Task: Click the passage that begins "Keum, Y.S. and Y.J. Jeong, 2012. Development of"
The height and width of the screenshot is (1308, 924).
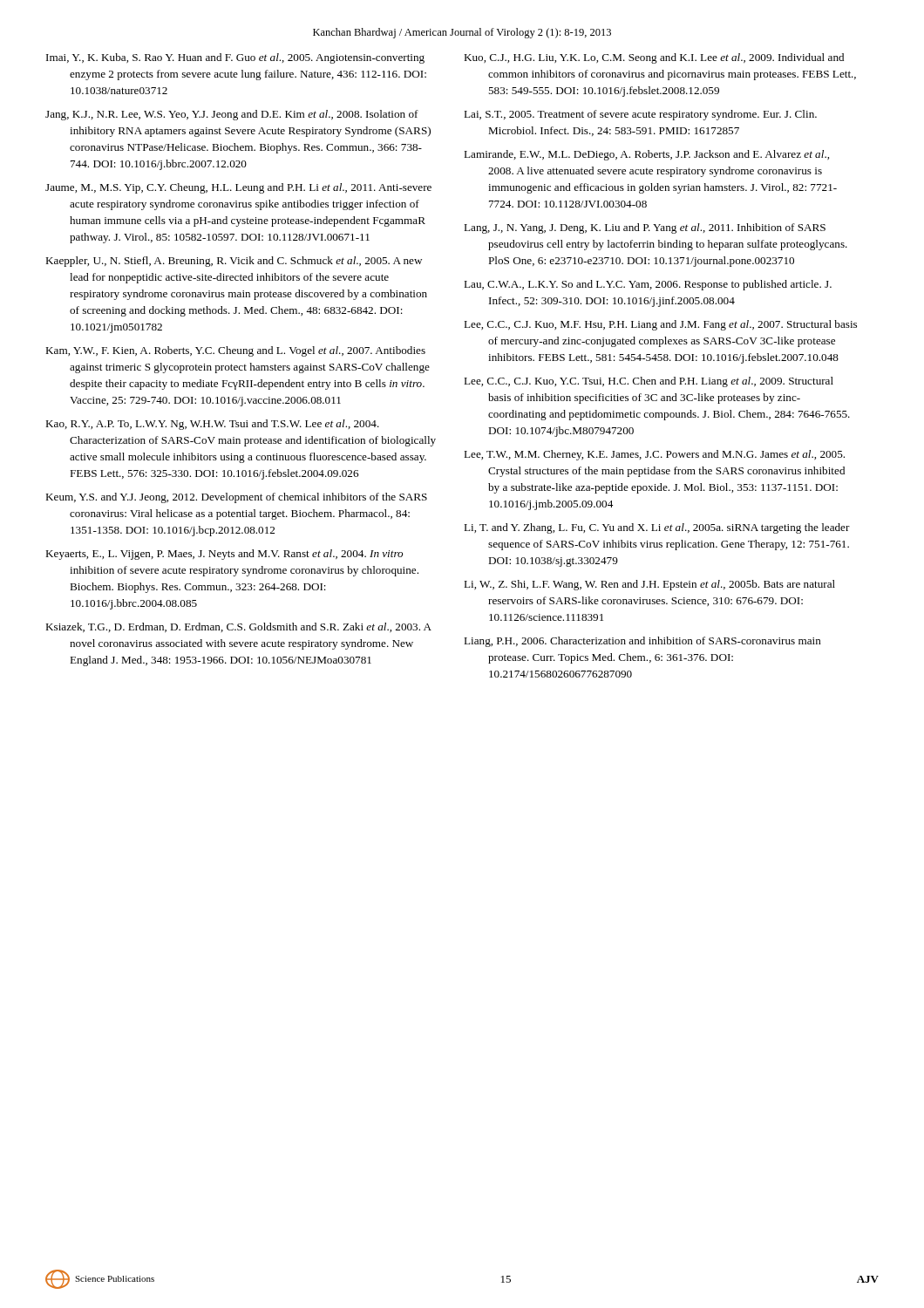Action: (x=236, y=513)
